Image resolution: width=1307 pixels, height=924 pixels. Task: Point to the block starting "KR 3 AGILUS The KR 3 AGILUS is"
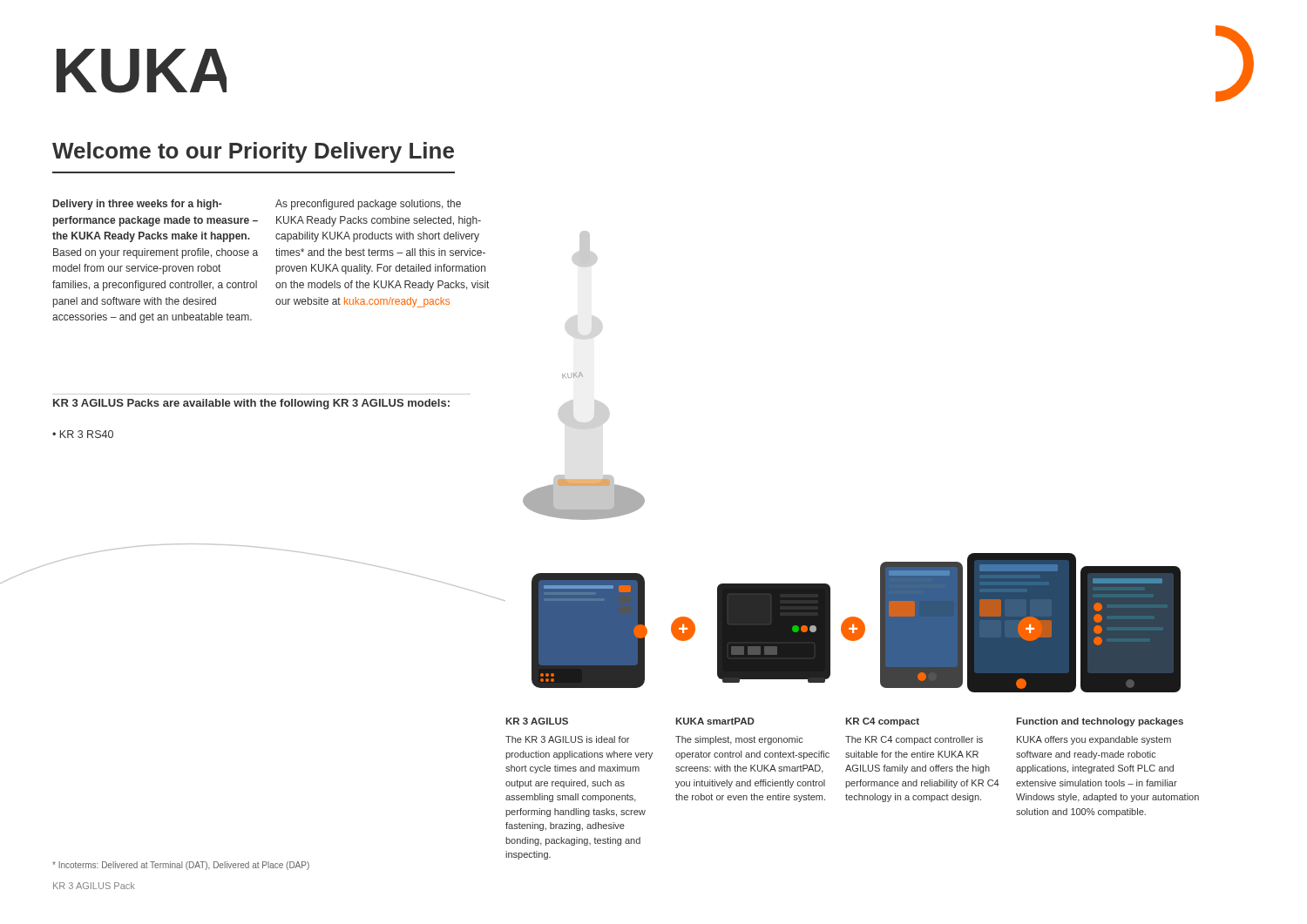tap(583, 787)
